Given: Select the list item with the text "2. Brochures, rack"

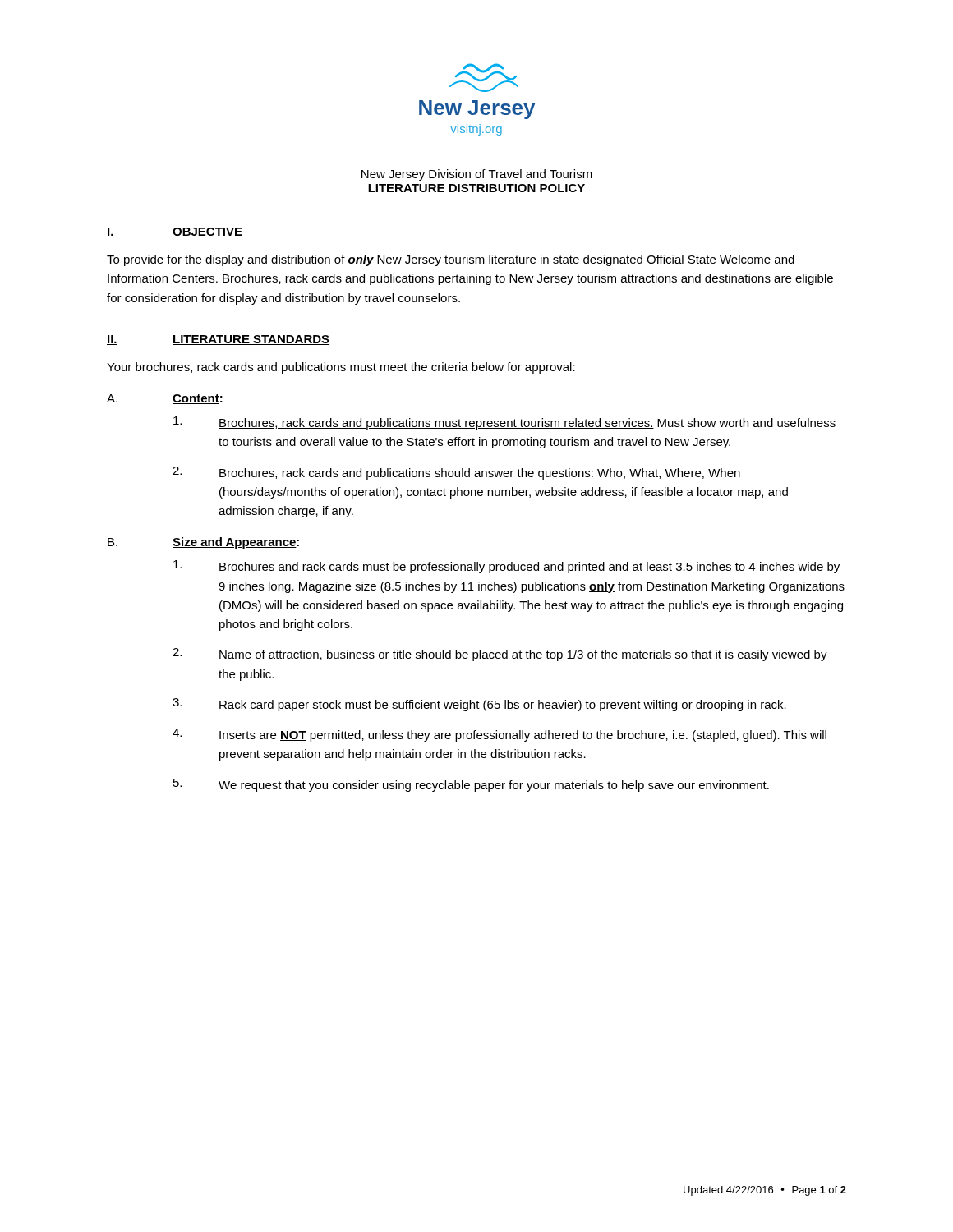Looking at the screenshot, I should pos(509,492).
